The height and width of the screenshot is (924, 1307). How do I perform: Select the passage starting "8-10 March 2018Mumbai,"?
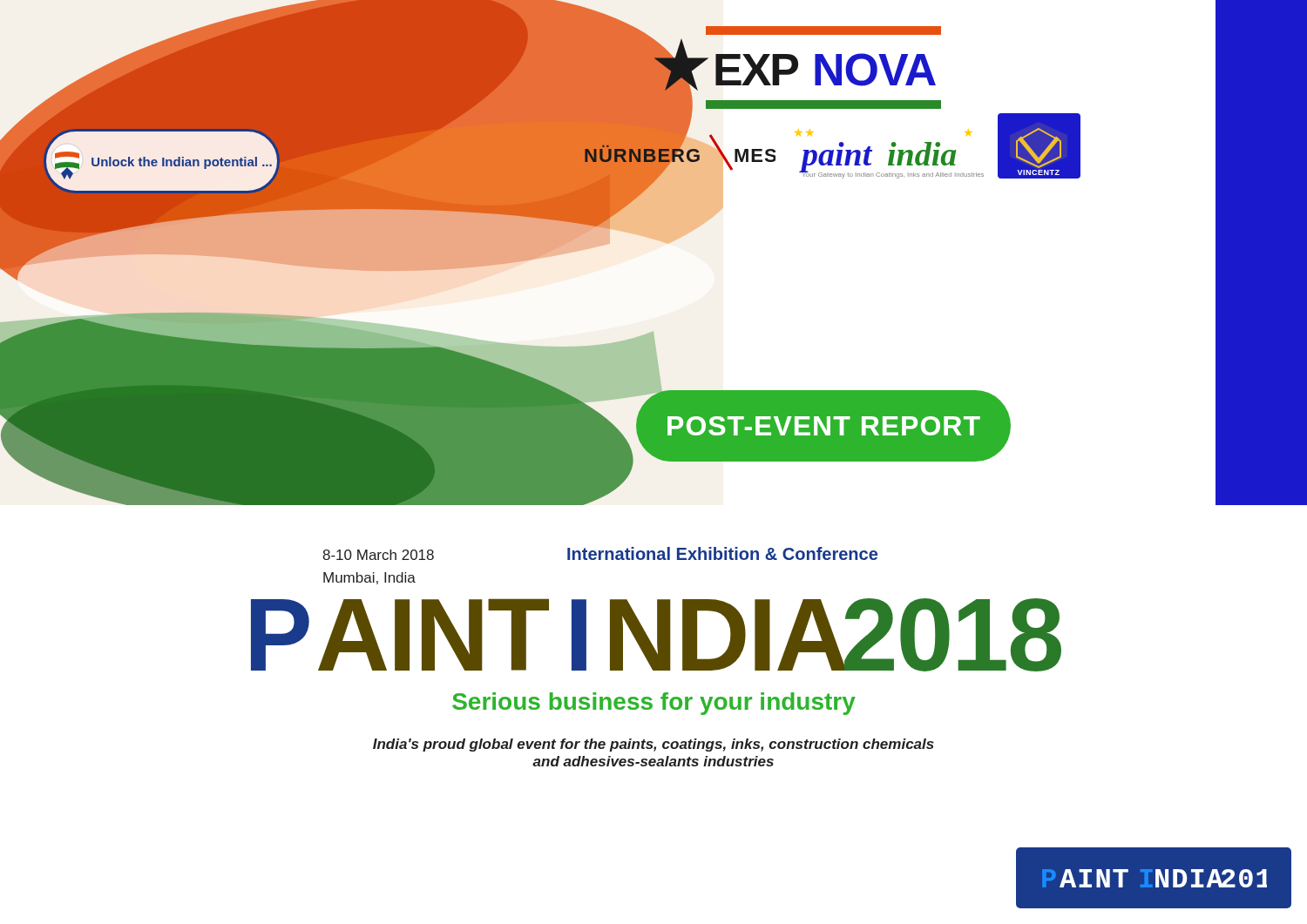tap(378, 566)
